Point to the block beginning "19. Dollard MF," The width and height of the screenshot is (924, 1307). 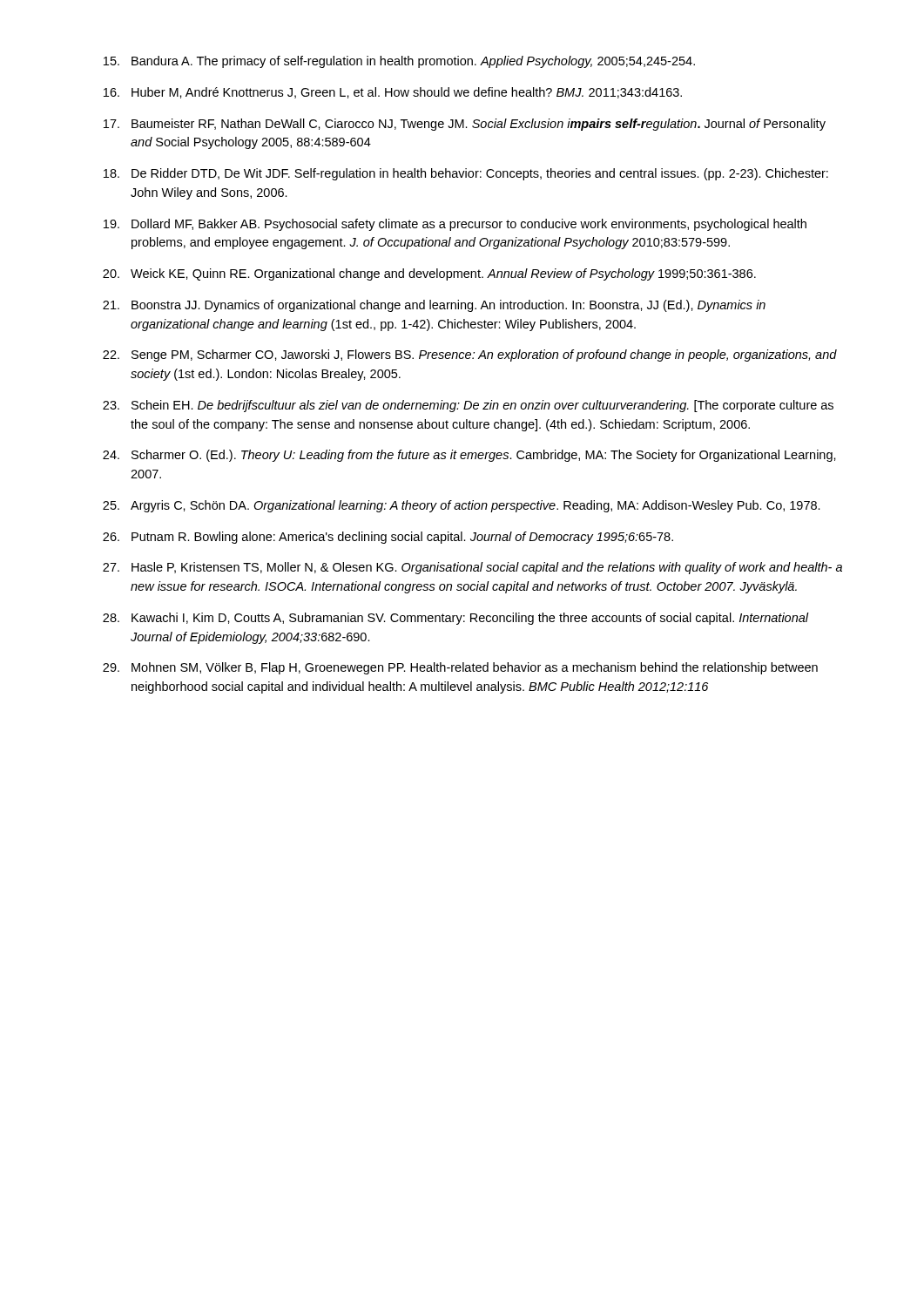(x=462, y=234)
